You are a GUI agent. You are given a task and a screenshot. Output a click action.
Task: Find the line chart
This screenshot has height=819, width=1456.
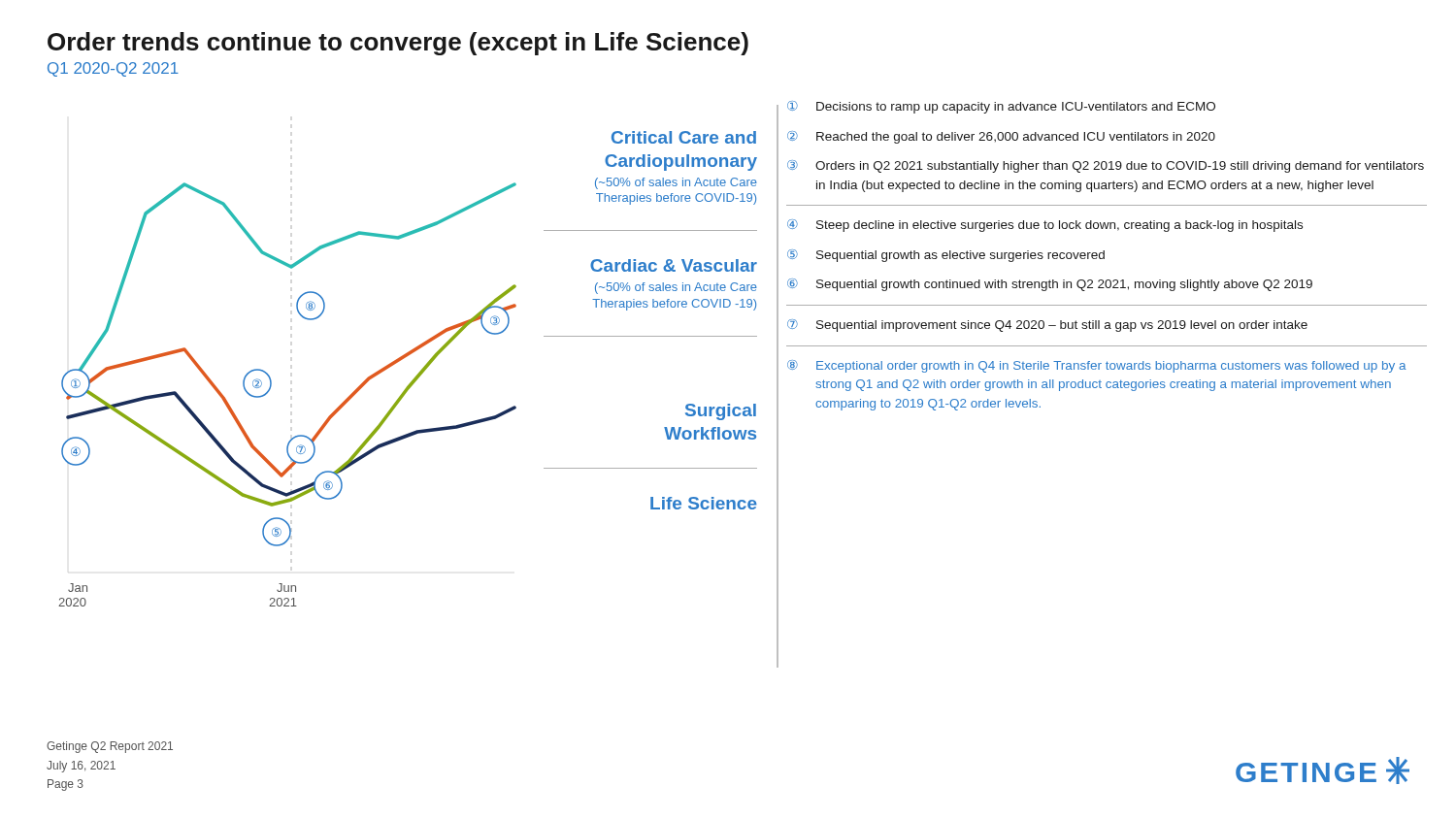pos(282,378)
